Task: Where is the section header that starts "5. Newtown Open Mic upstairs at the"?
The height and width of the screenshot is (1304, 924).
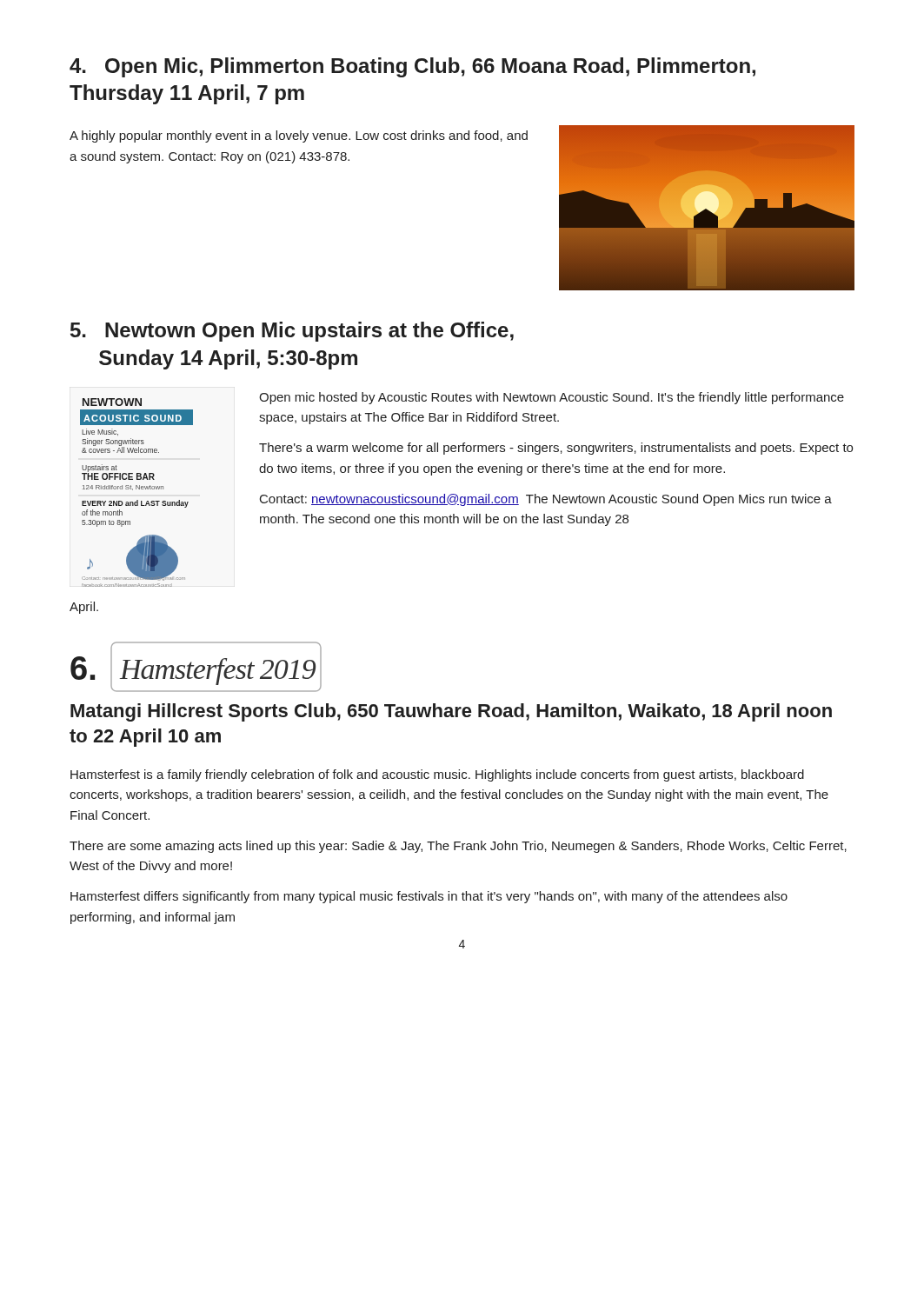Action: [462, 344]
